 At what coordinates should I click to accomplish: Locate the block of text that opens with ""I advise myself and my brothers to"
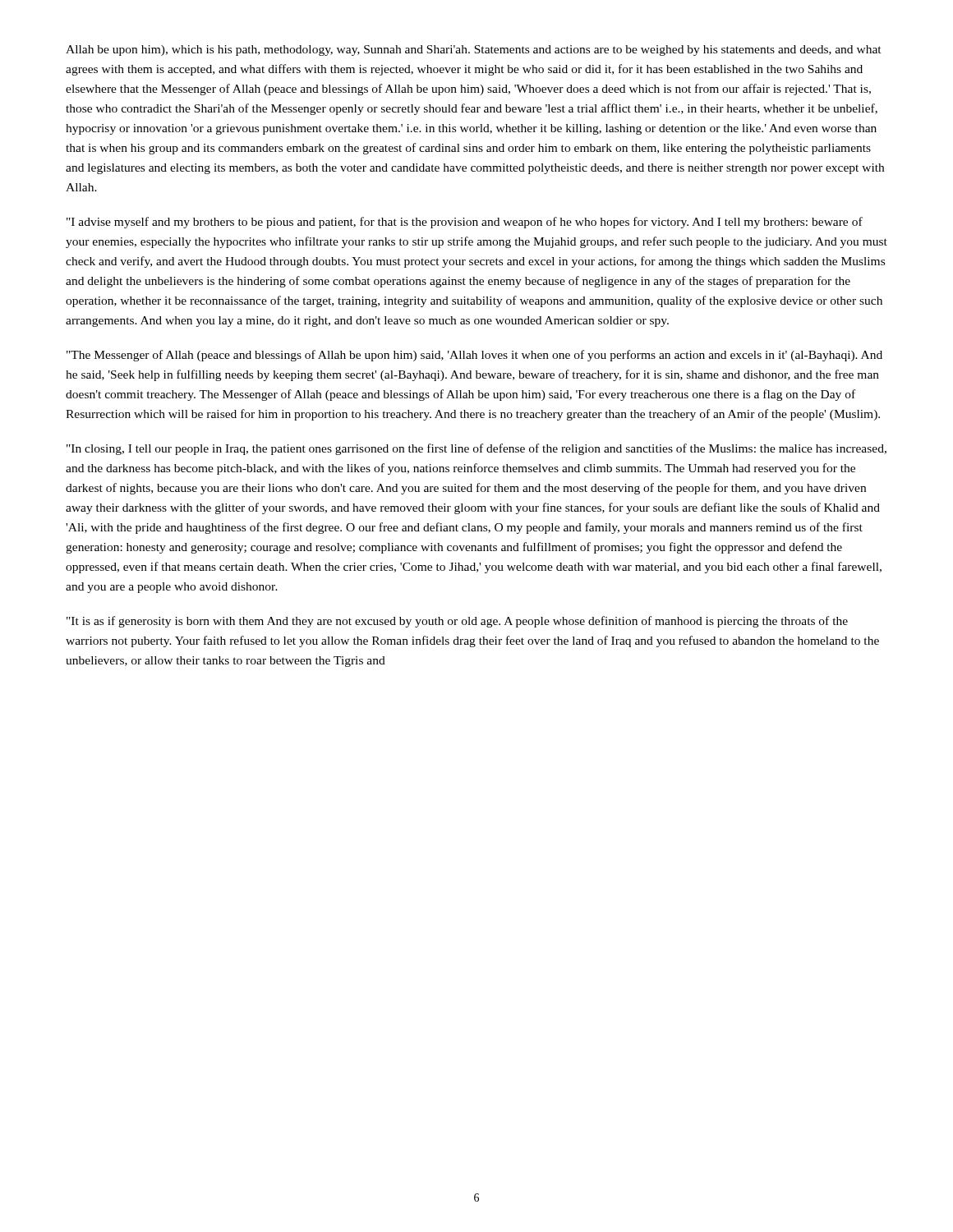[x=476, y=271]
